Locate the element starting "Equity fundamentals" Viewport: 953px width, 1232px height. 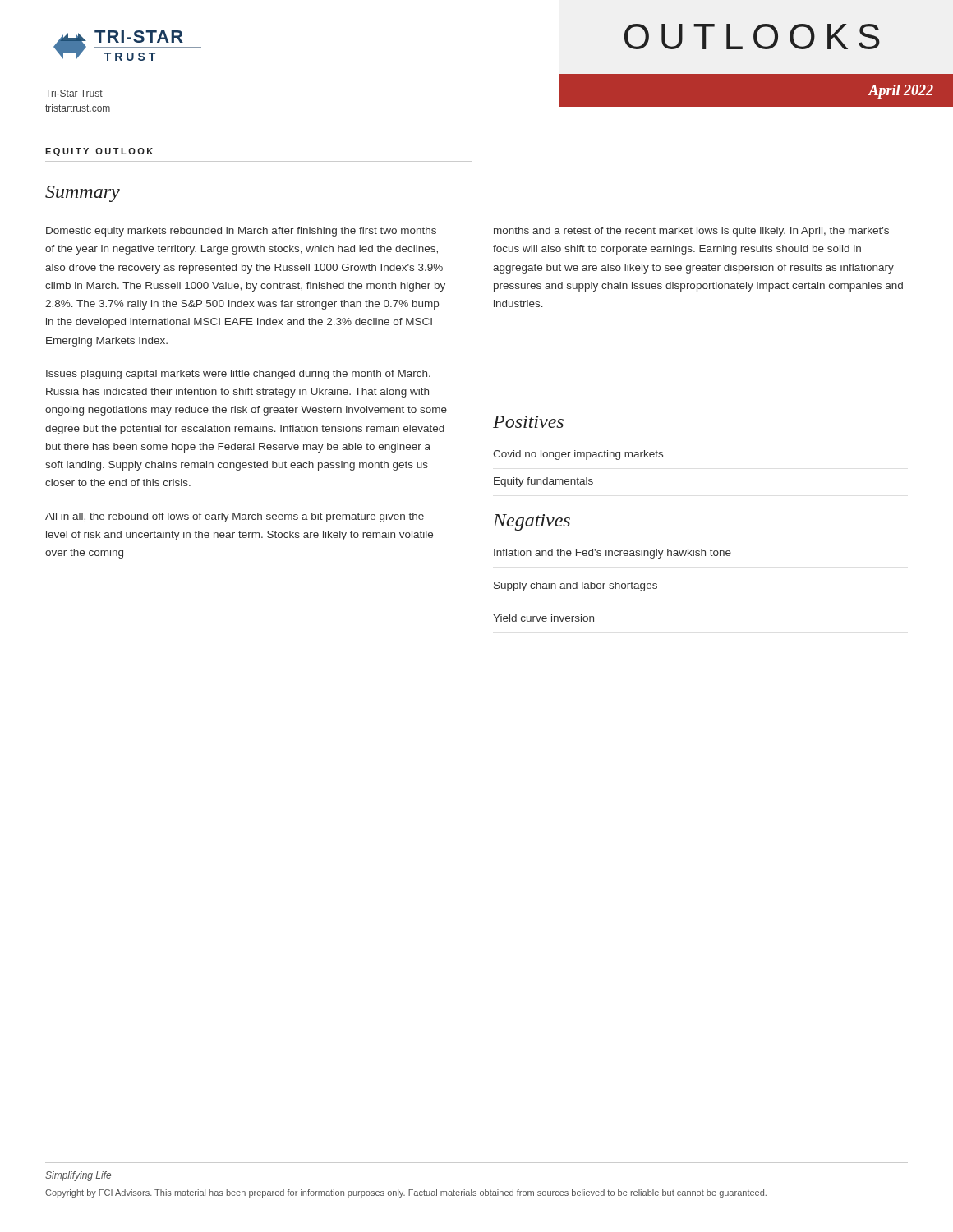543,481
